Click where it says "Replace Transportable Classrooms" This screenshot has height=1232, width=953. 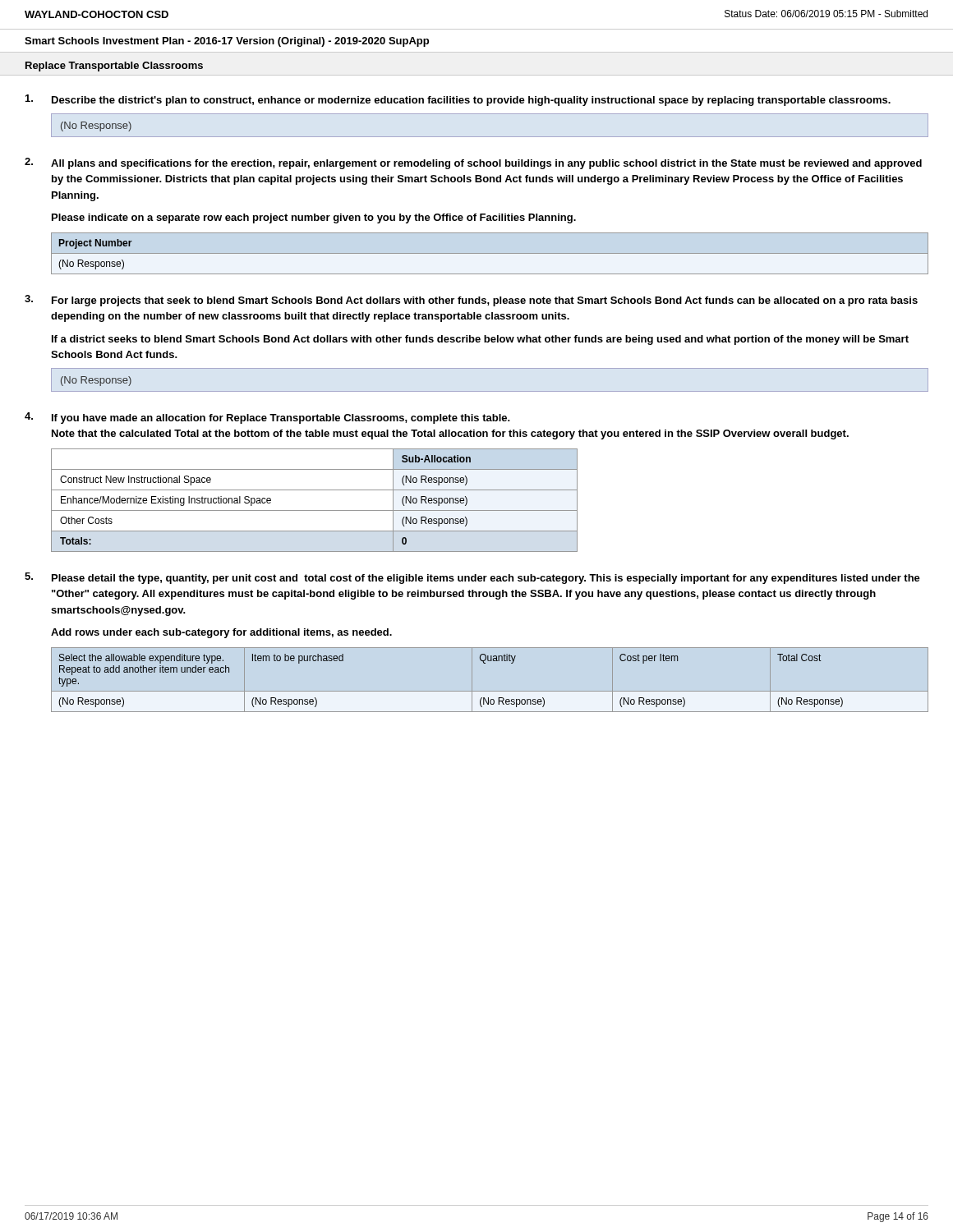[114, 65]
